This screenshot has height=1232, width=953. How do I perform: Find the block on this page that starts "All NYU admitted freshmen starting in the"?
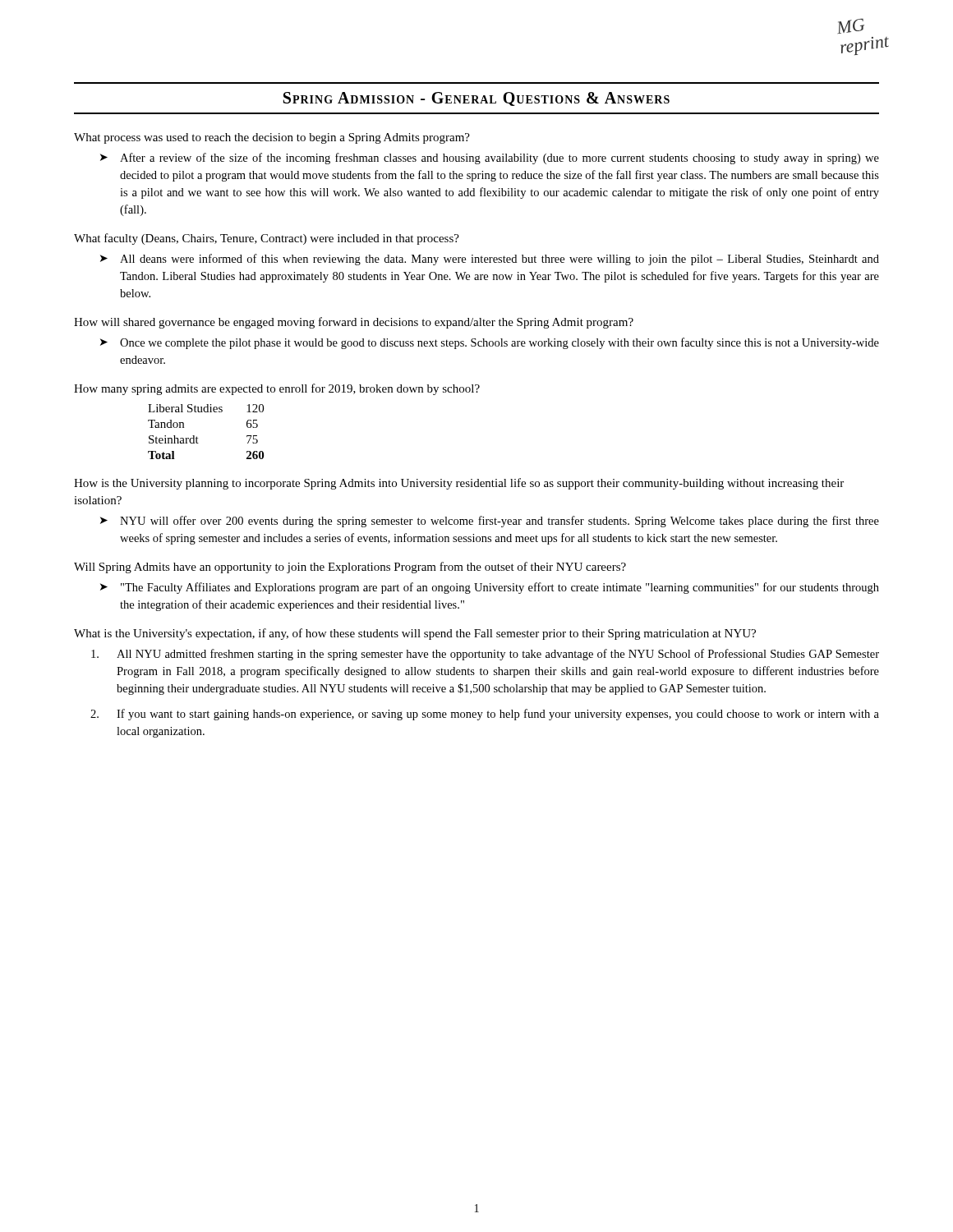485,672
